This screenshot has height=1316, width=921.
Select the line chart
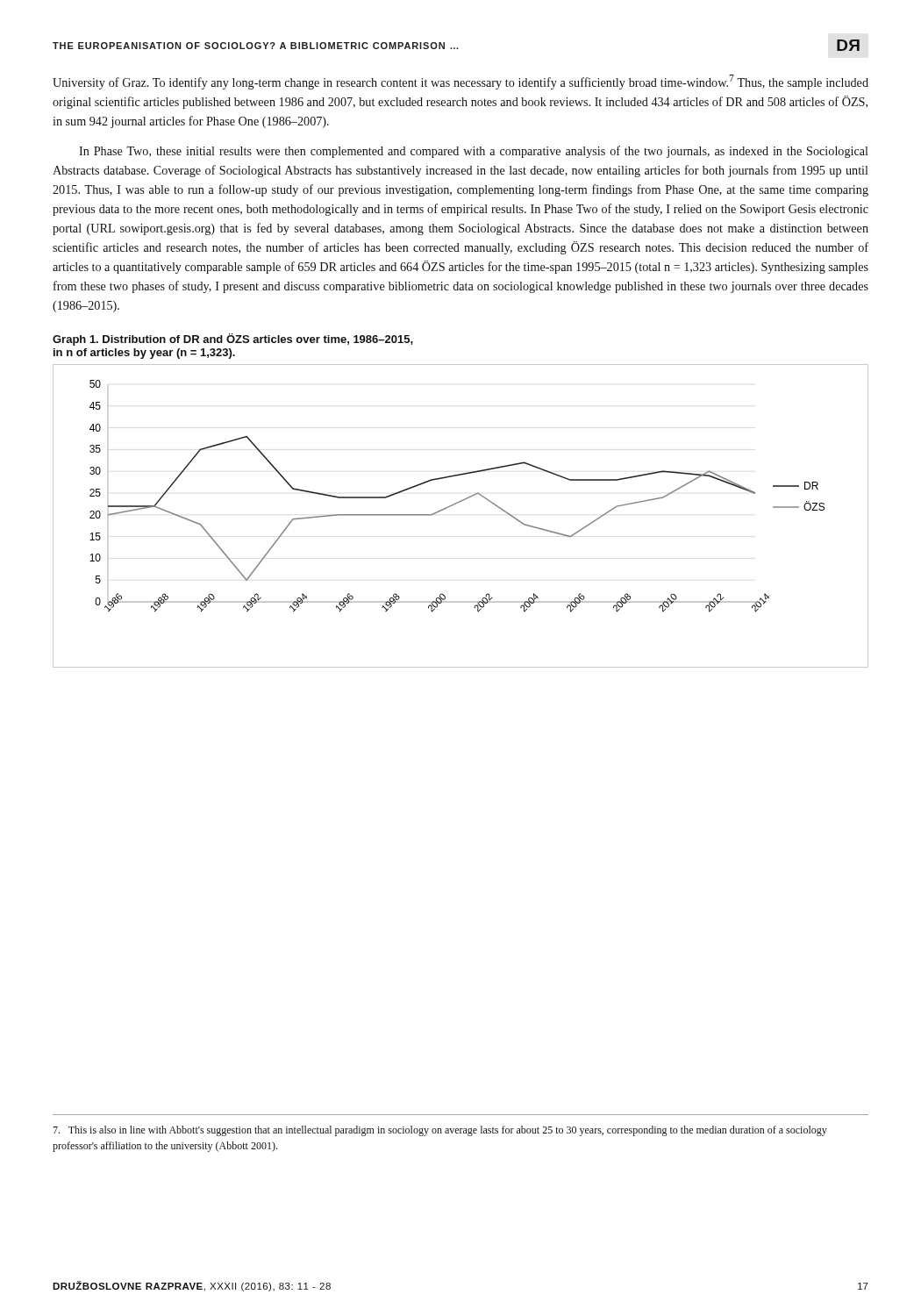click(x=460, y=516)
